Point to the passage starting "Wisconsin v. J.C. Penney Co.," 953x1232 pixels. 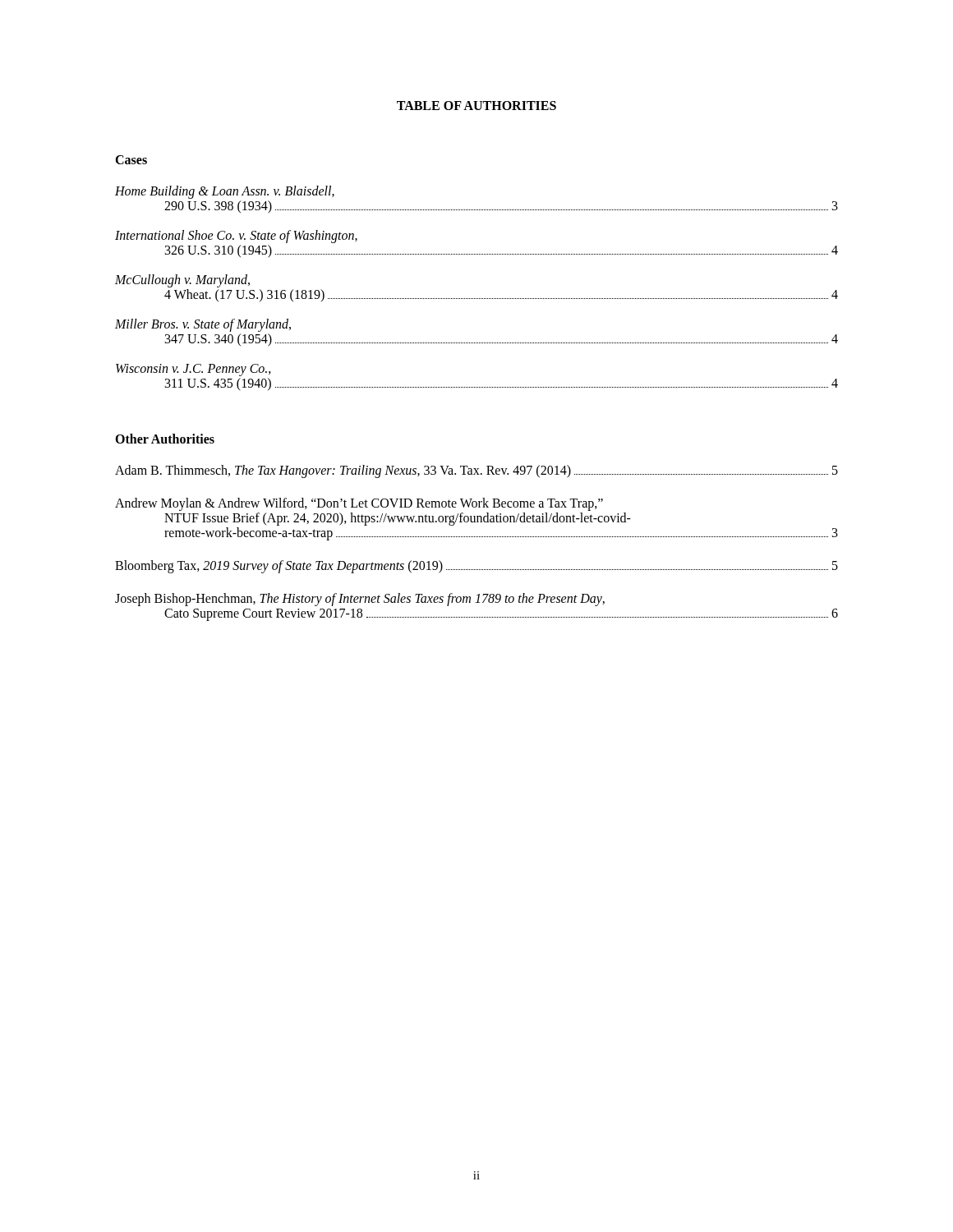point(476,376)
